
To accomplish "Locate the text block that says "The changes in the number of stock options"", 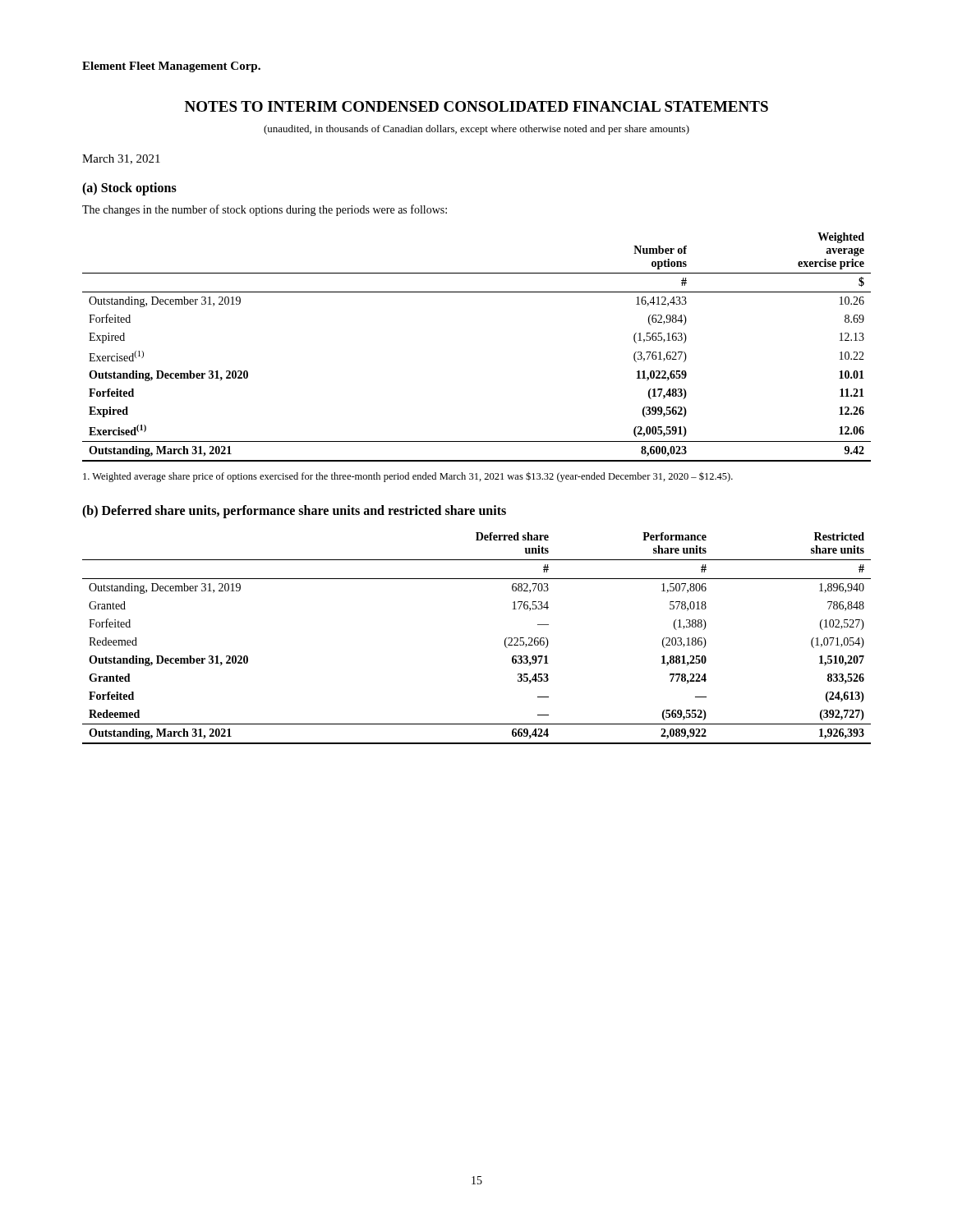I will point(265,210).
